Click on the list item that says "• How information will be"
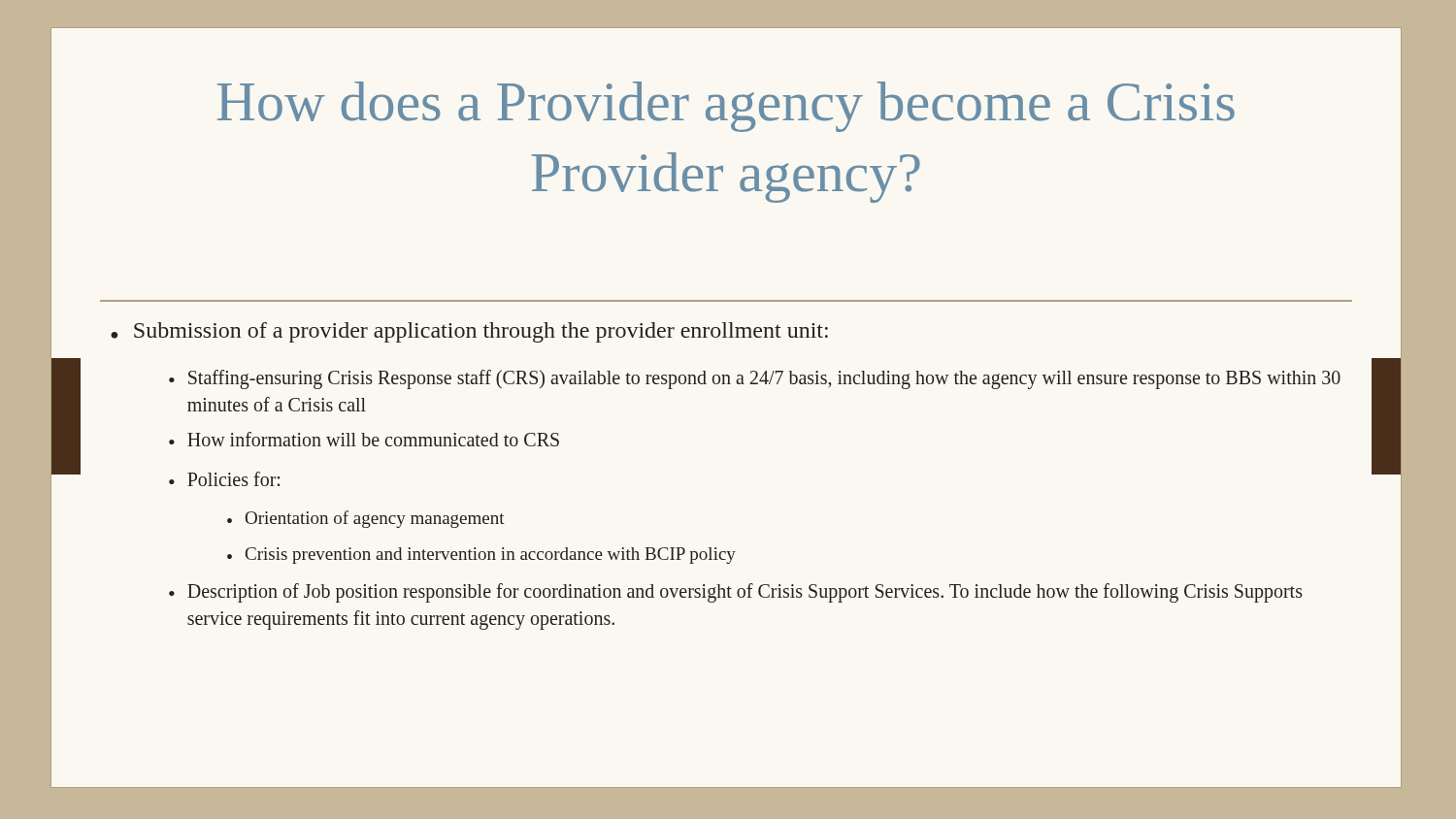1456x819 pixels. 364,442
